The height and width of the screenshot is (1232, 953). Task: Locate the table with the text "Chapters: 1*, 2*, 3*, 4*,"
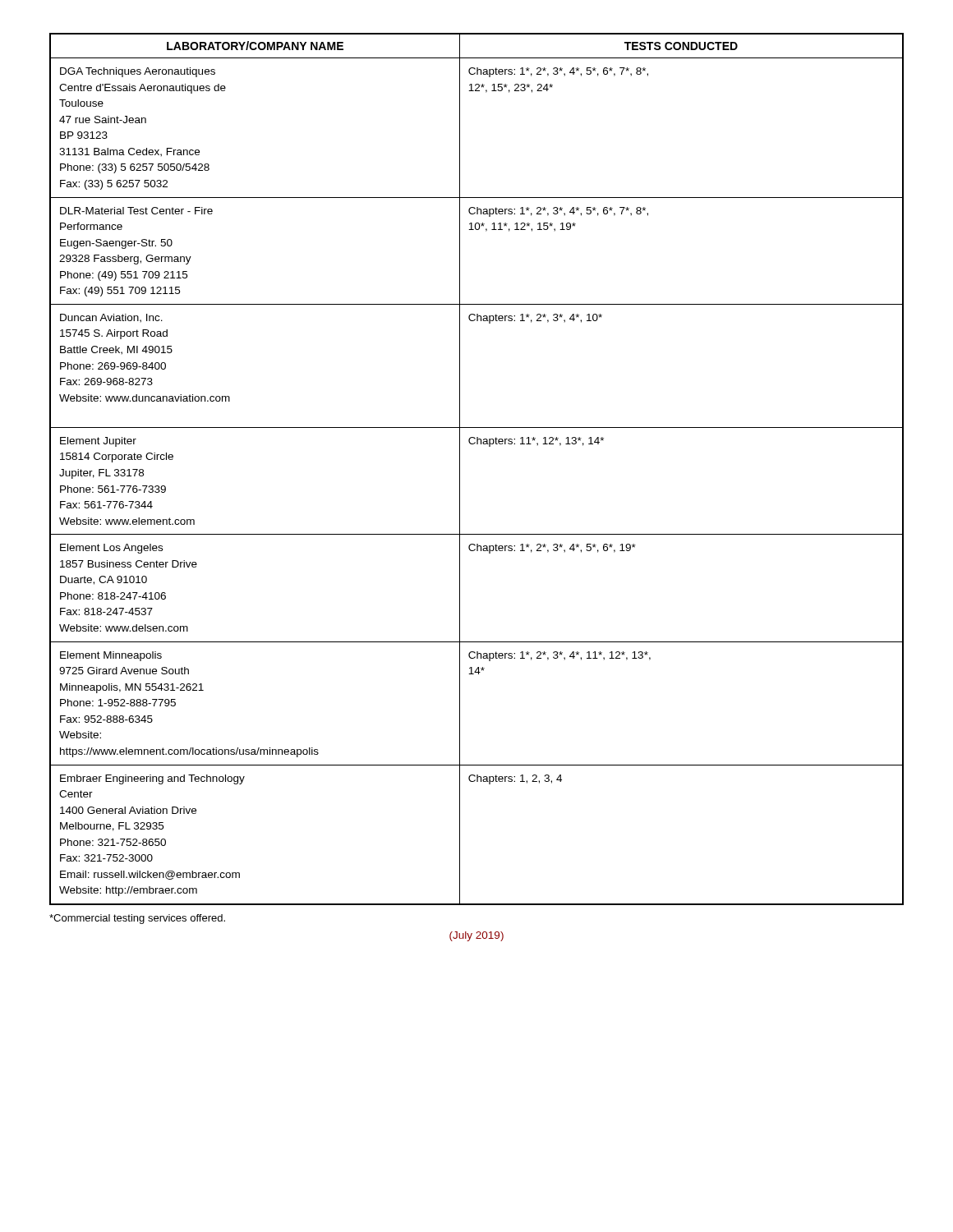click(476, 469)
